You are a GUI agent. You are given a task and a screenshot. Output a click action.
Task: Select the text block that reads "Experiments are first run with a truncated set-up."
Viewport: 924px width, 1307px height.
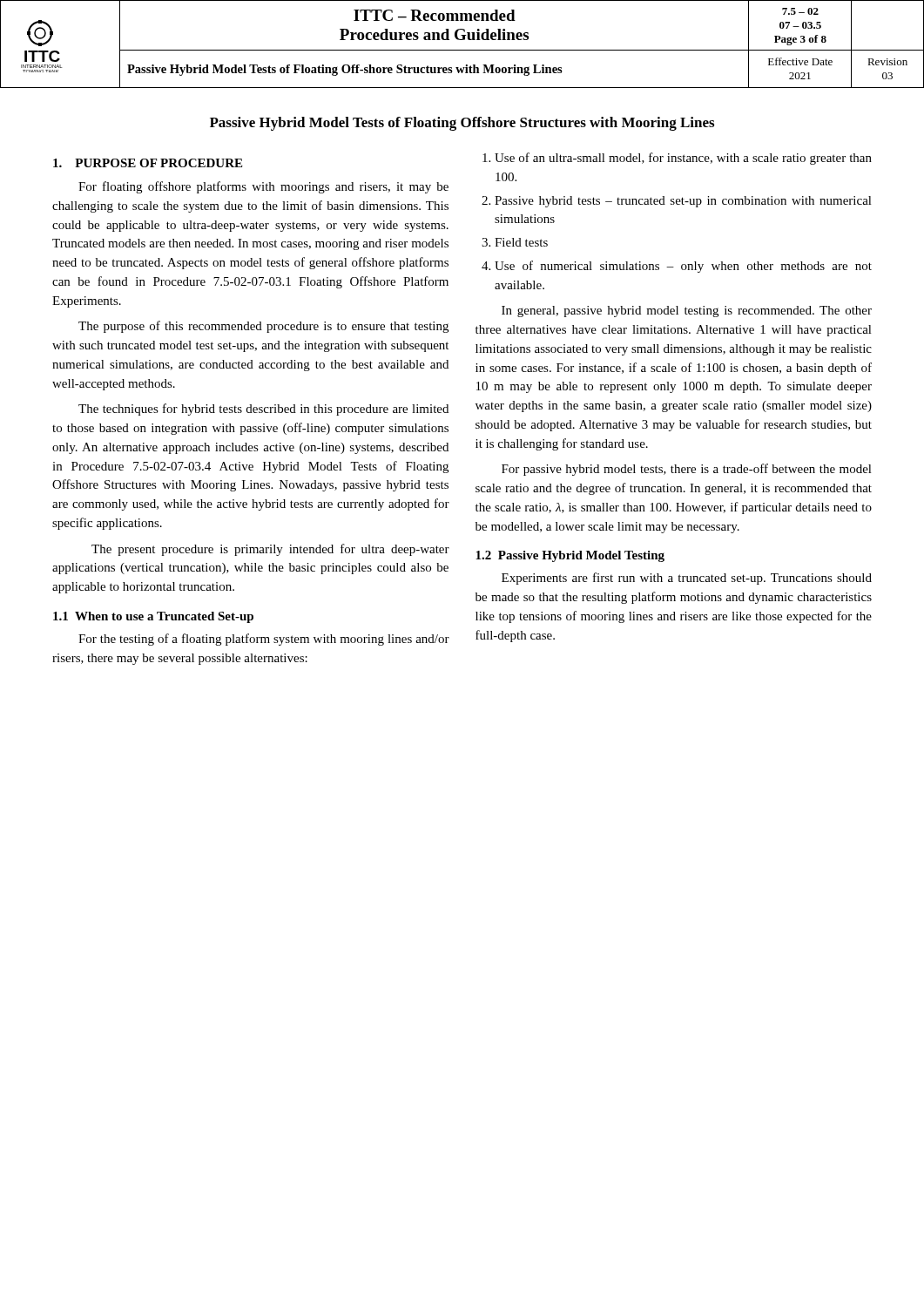(673, 606)
